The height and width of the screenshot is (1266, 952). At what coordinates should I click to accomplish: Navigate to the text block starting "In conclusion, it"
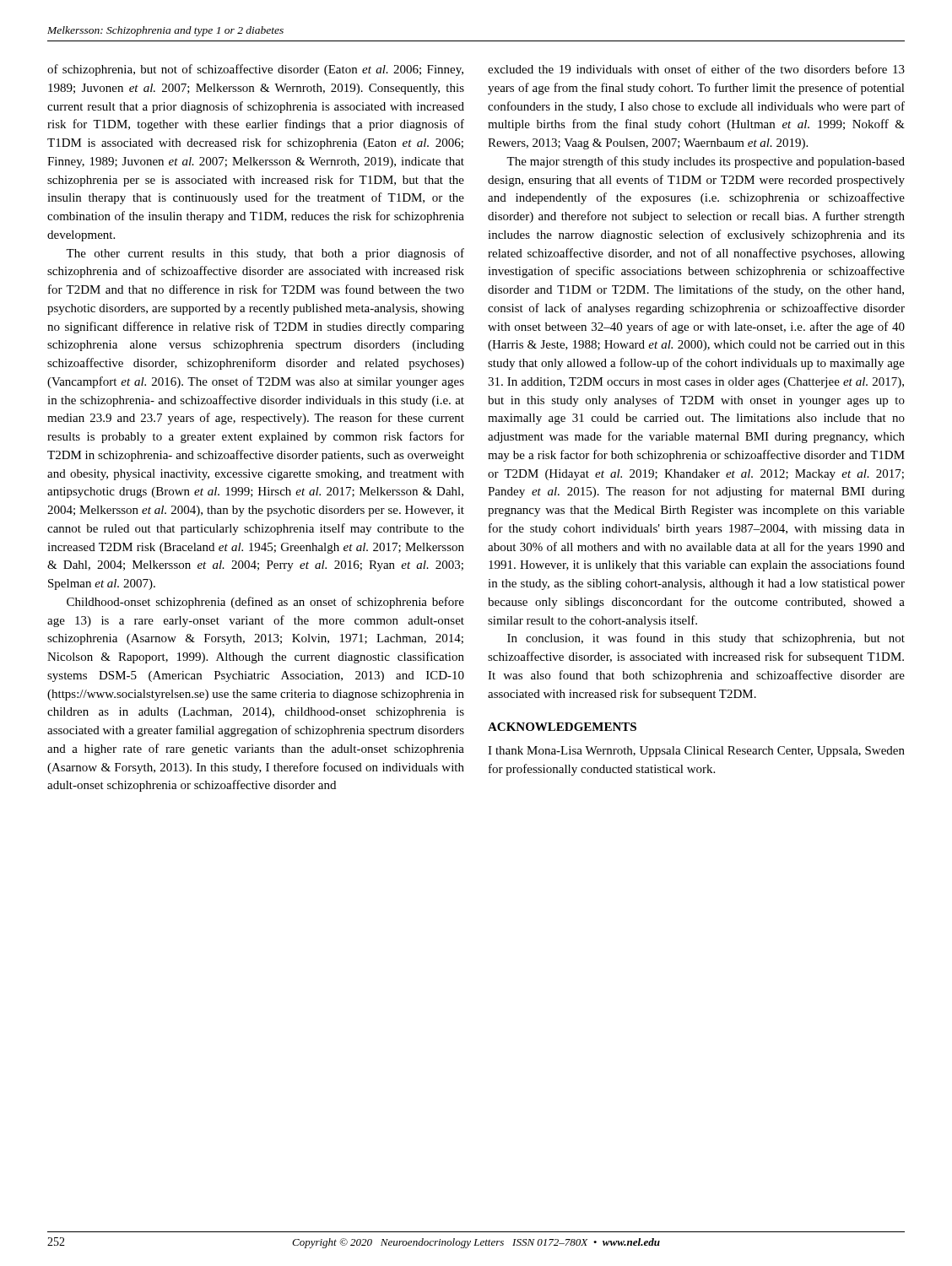click(696, 667)
